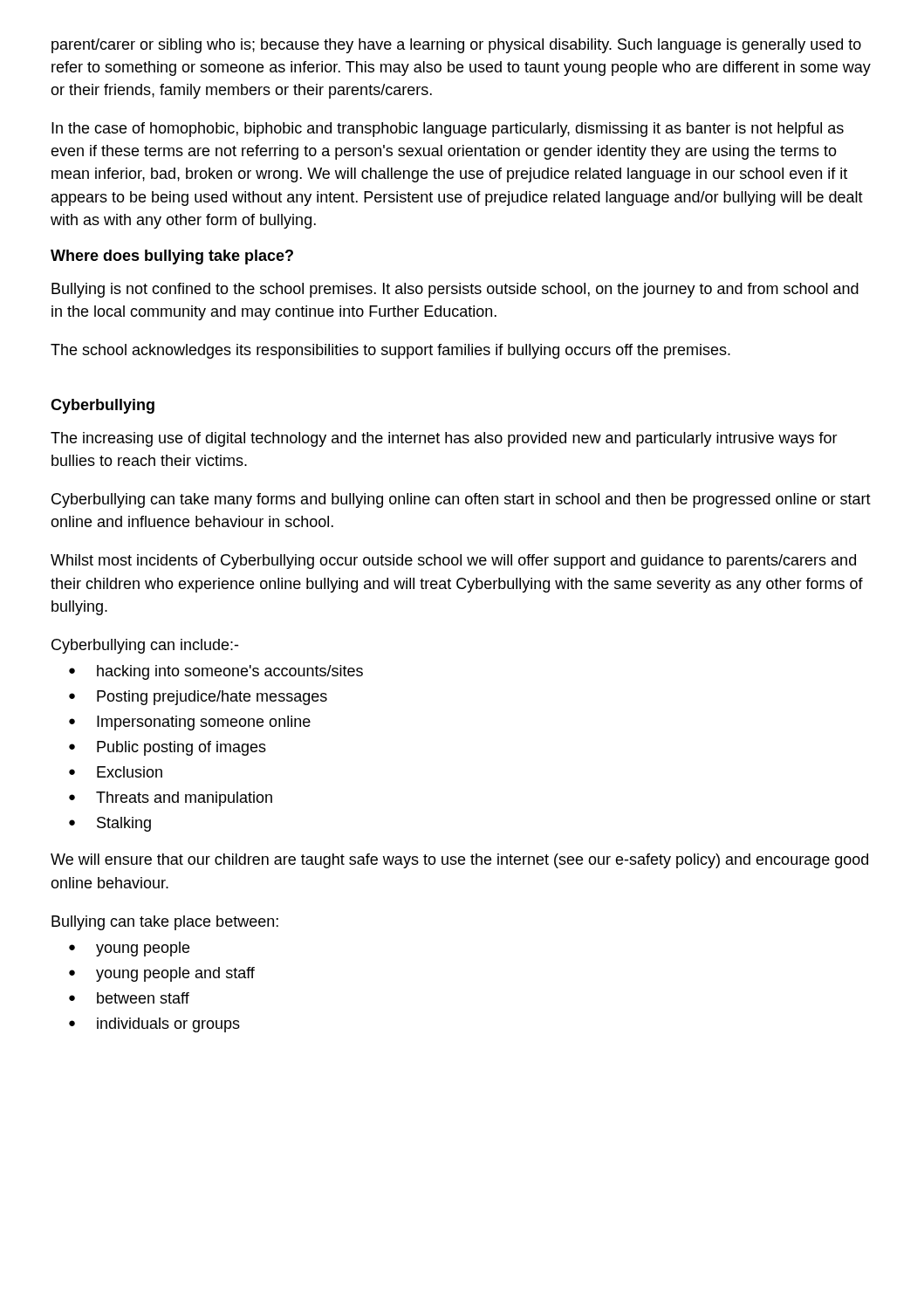Screen dimensions: 1309x924
Task: Find the element starting "individuals or groups"
Action: pyautogui.click(x=168, y=1024)
